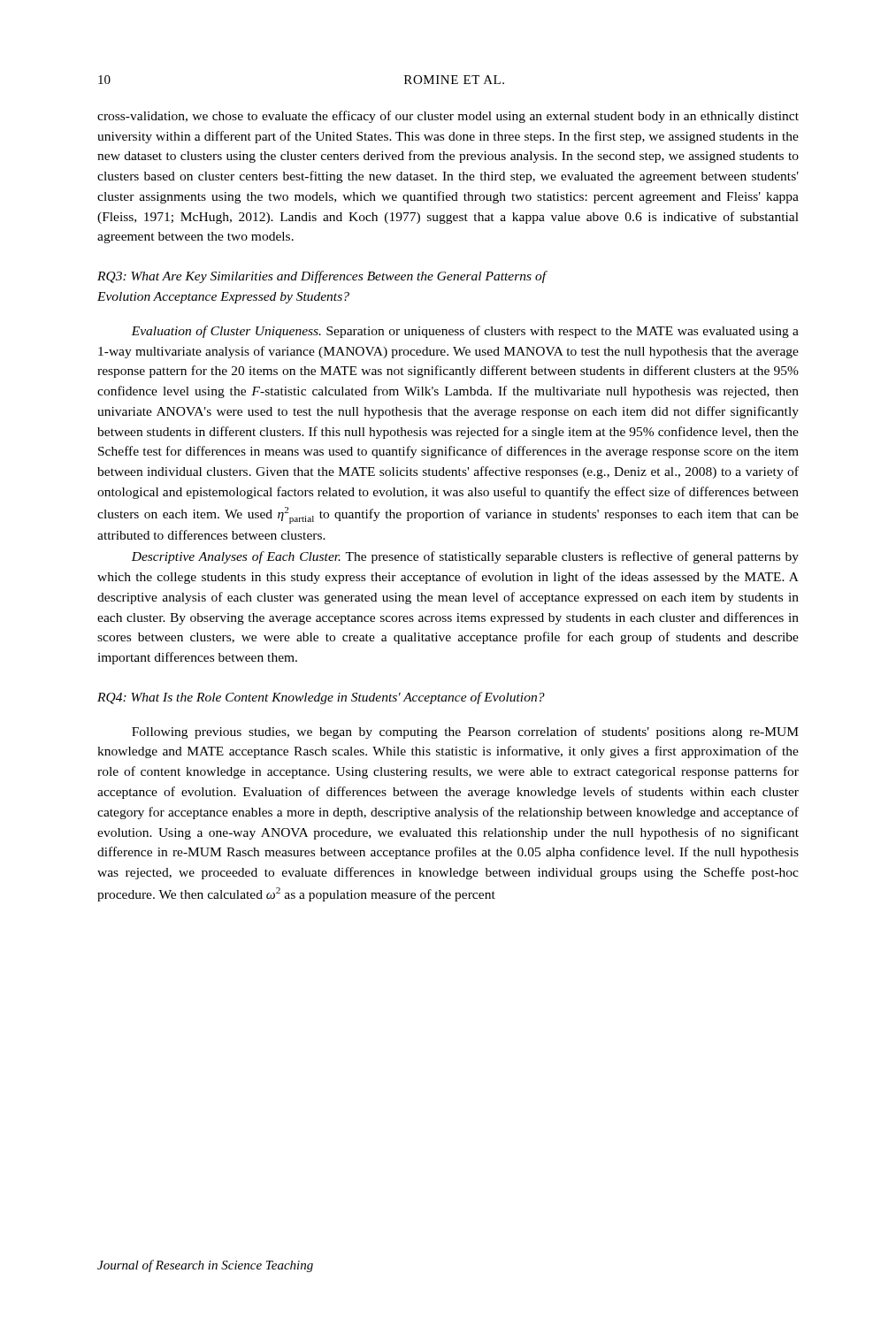Image resolution: width=896 pixels, height=1327 pixels.
Task: Where is the passage that starts "Descriptive Analyses of"?
Action: click(x=448, y=607)
